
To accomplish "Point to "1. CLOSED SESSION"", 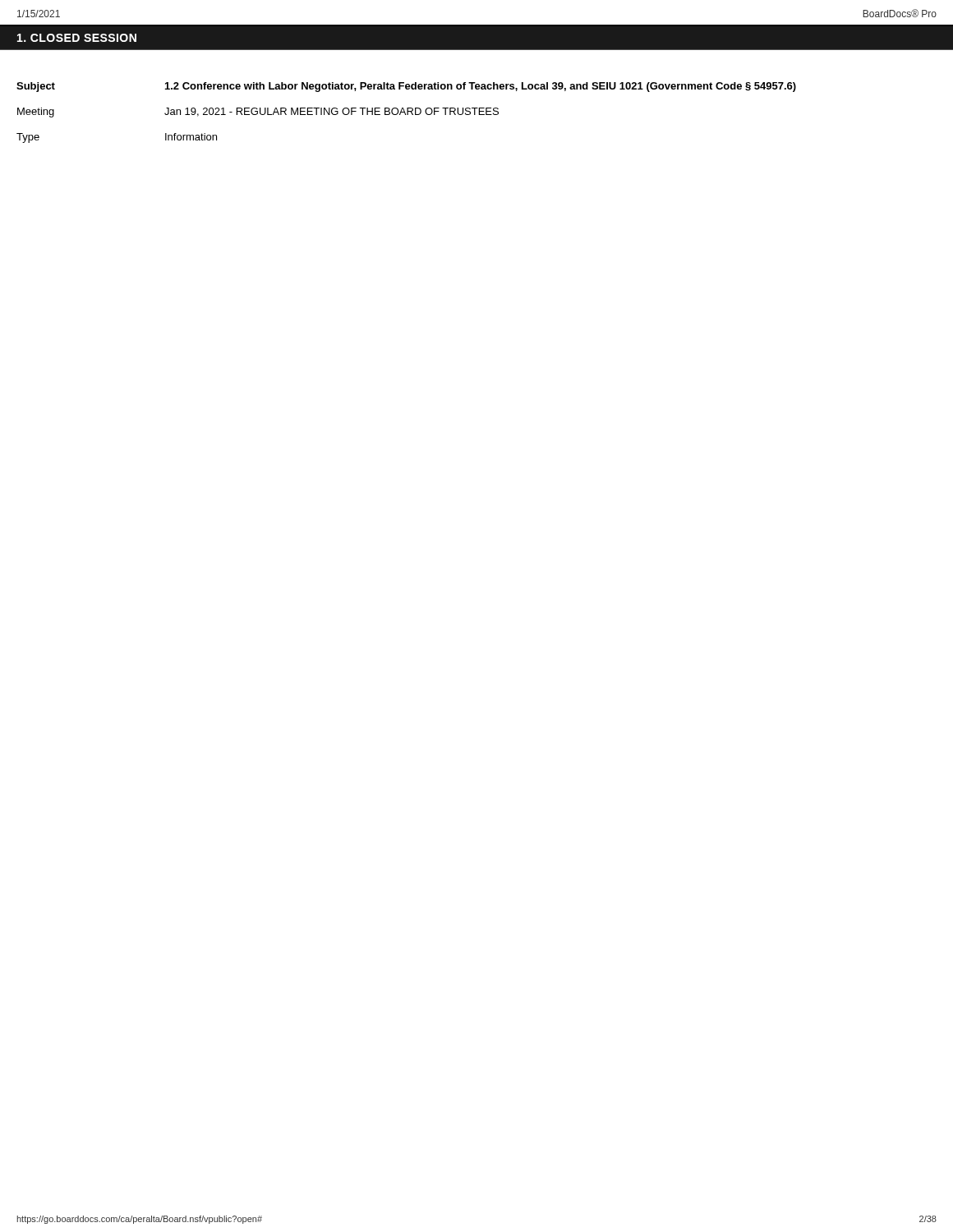I will [77, 38].
